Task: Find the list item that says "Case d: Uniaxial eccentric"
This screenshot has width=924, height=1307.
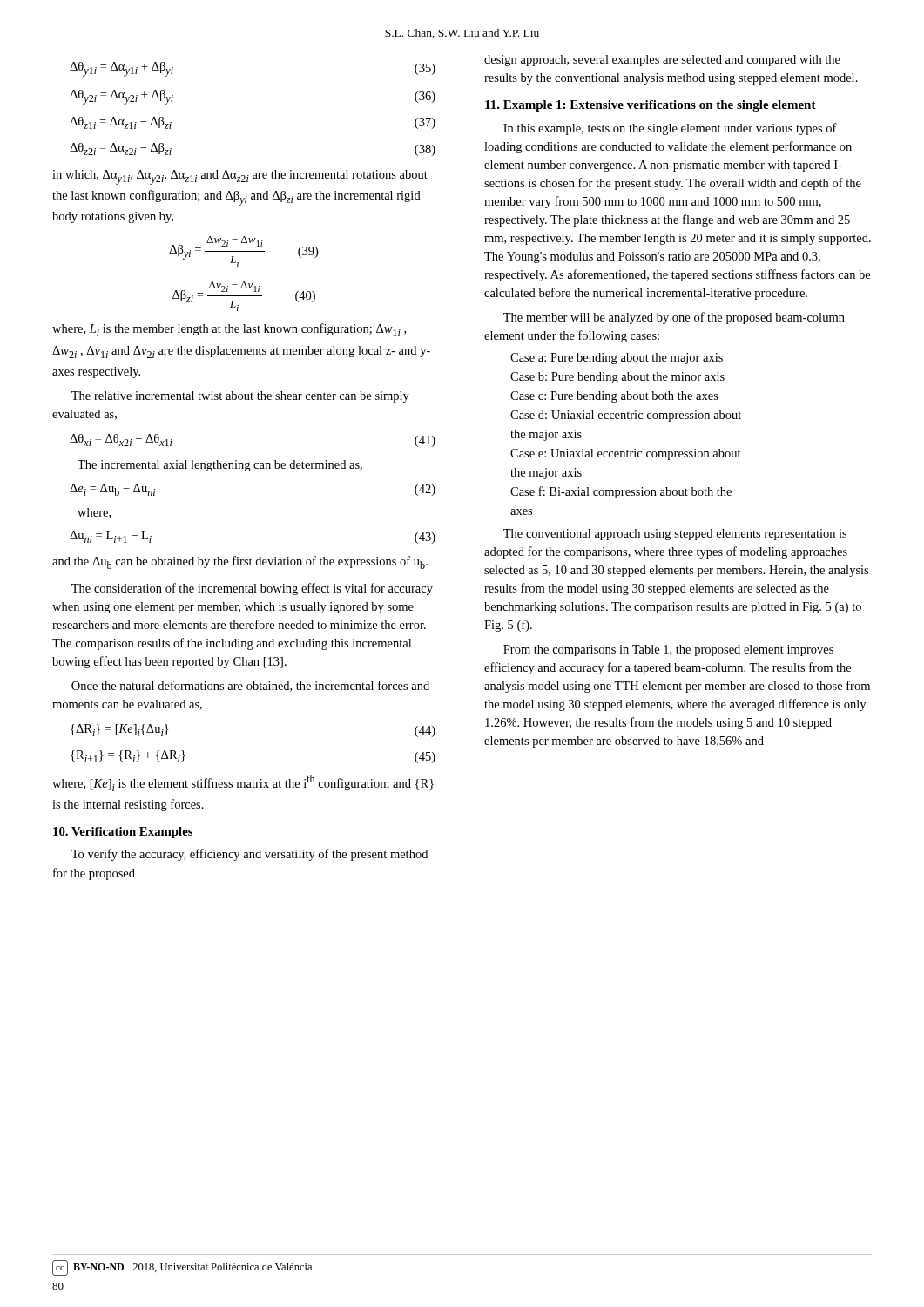Action: pos(626,415)
